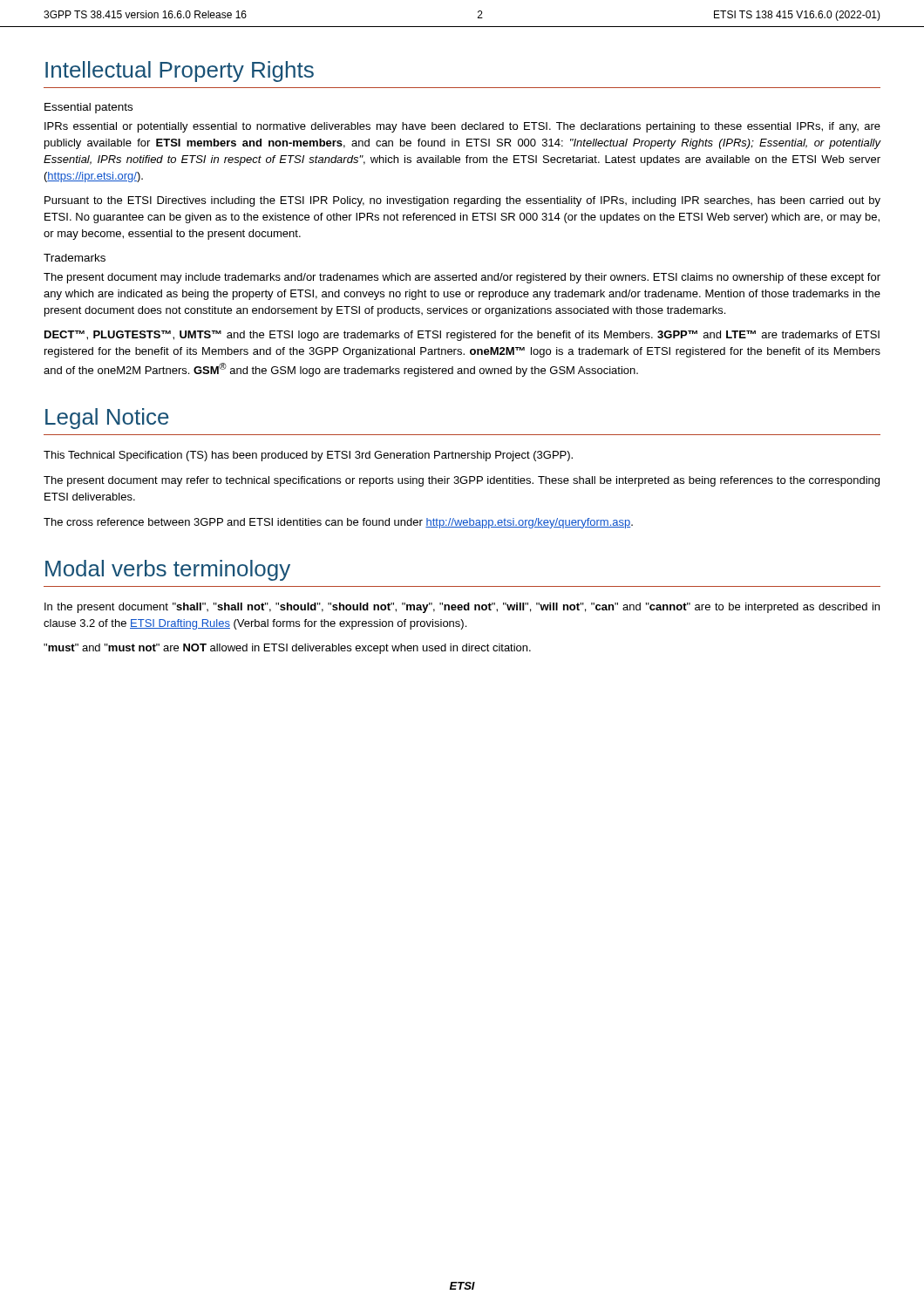The image size is (924, 1308).
Task: Select the text block with the text "The cross reference"
Action: point(462,523)
